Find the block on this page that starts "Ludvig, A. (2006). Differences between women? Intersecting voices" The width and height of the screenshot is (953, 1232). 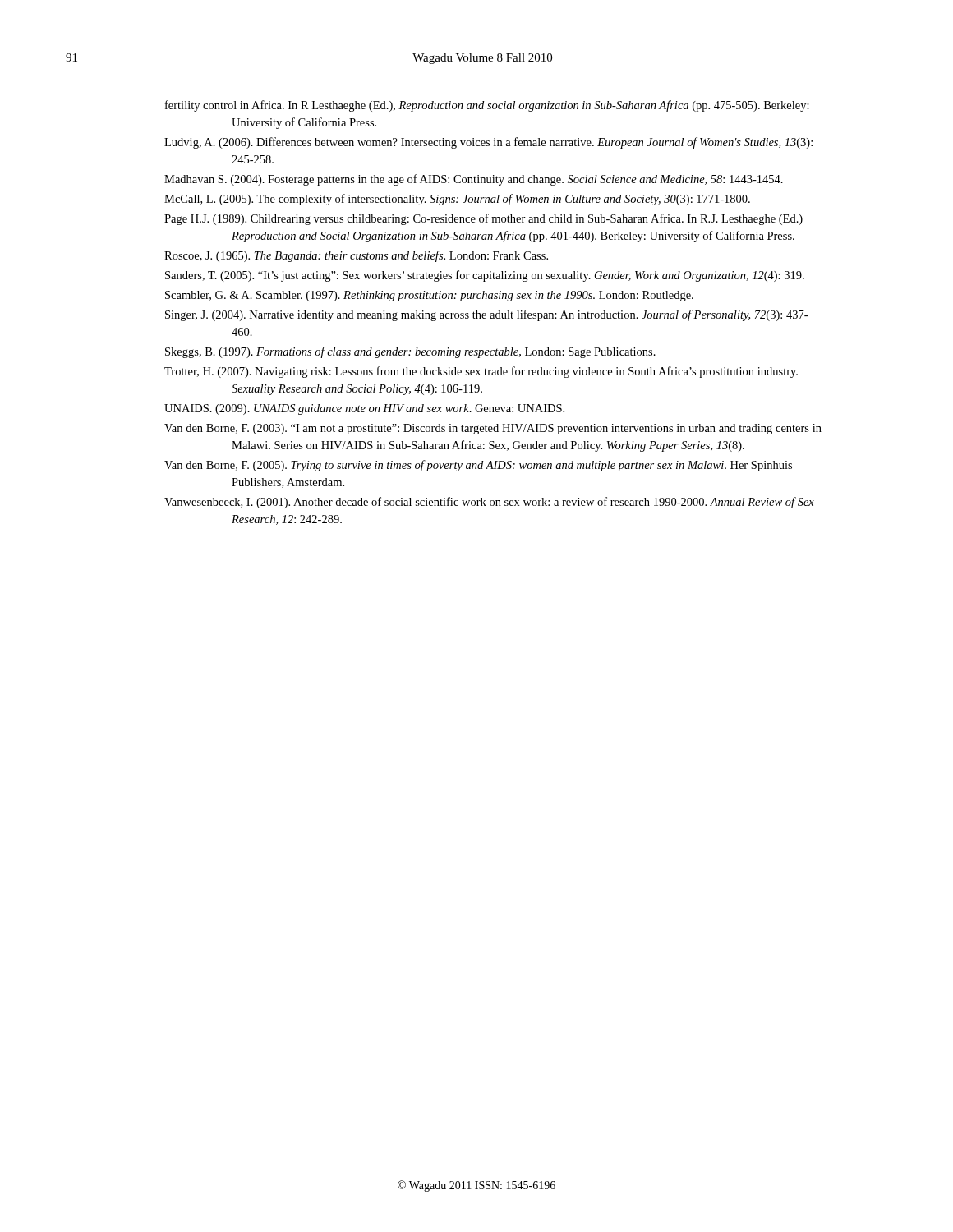point(489,151)
